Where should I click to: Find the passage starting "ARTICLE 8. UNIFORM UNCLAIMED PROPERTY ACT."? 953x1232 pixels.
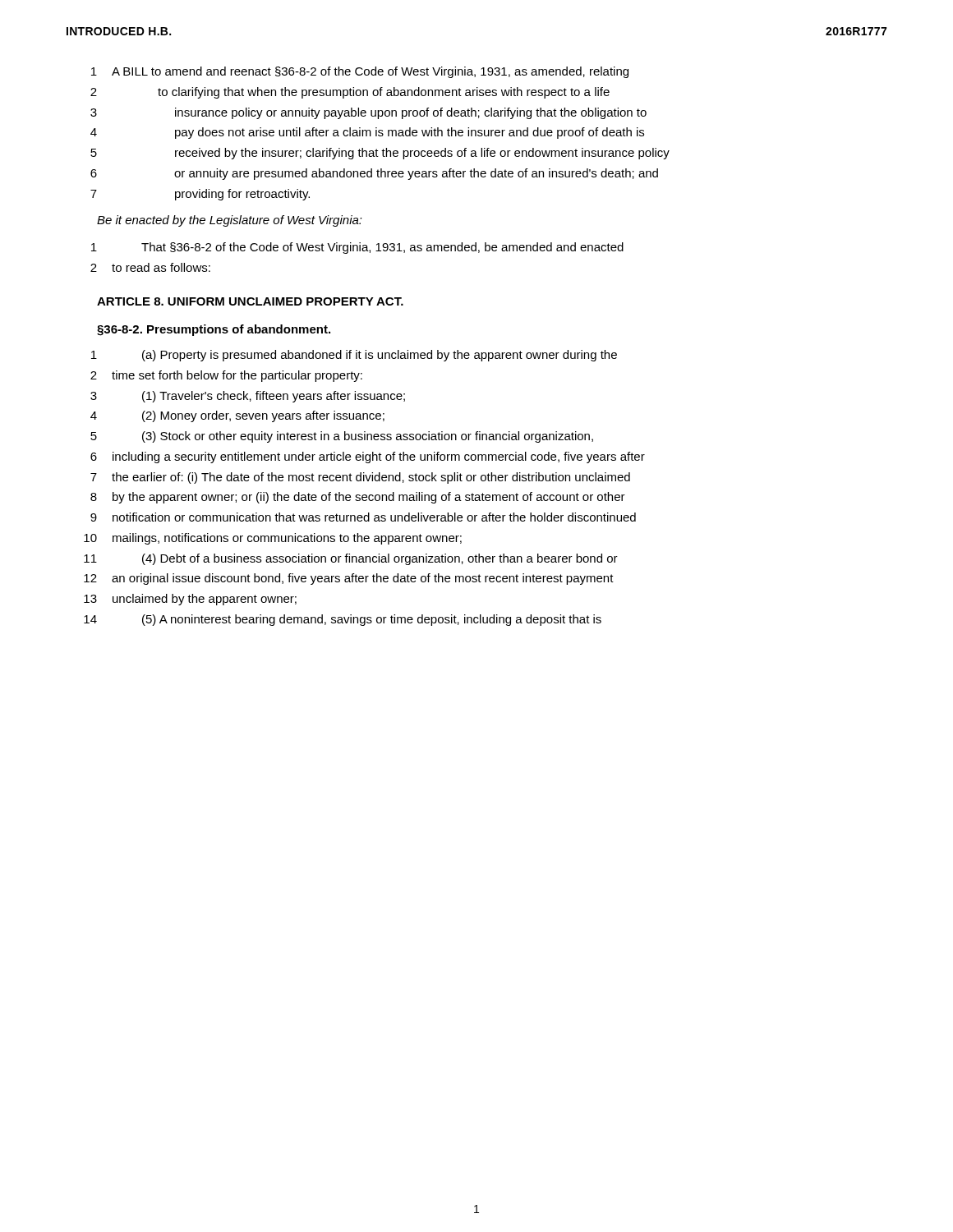click(250, 301)
